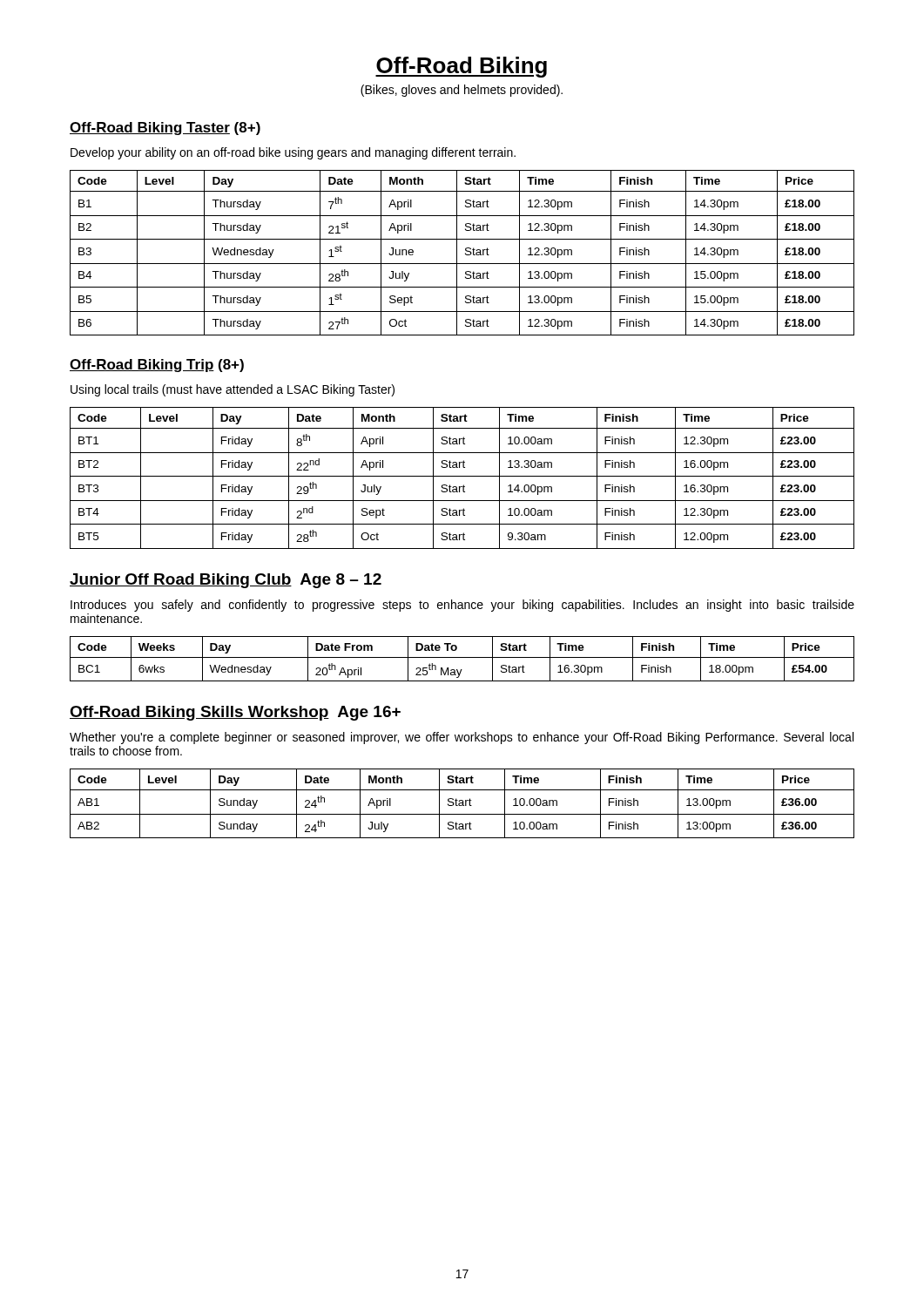Find the table that mentions "25 th May"
Image resolution: width=924 pixels, height=1307 pixels.
(462, 658)
